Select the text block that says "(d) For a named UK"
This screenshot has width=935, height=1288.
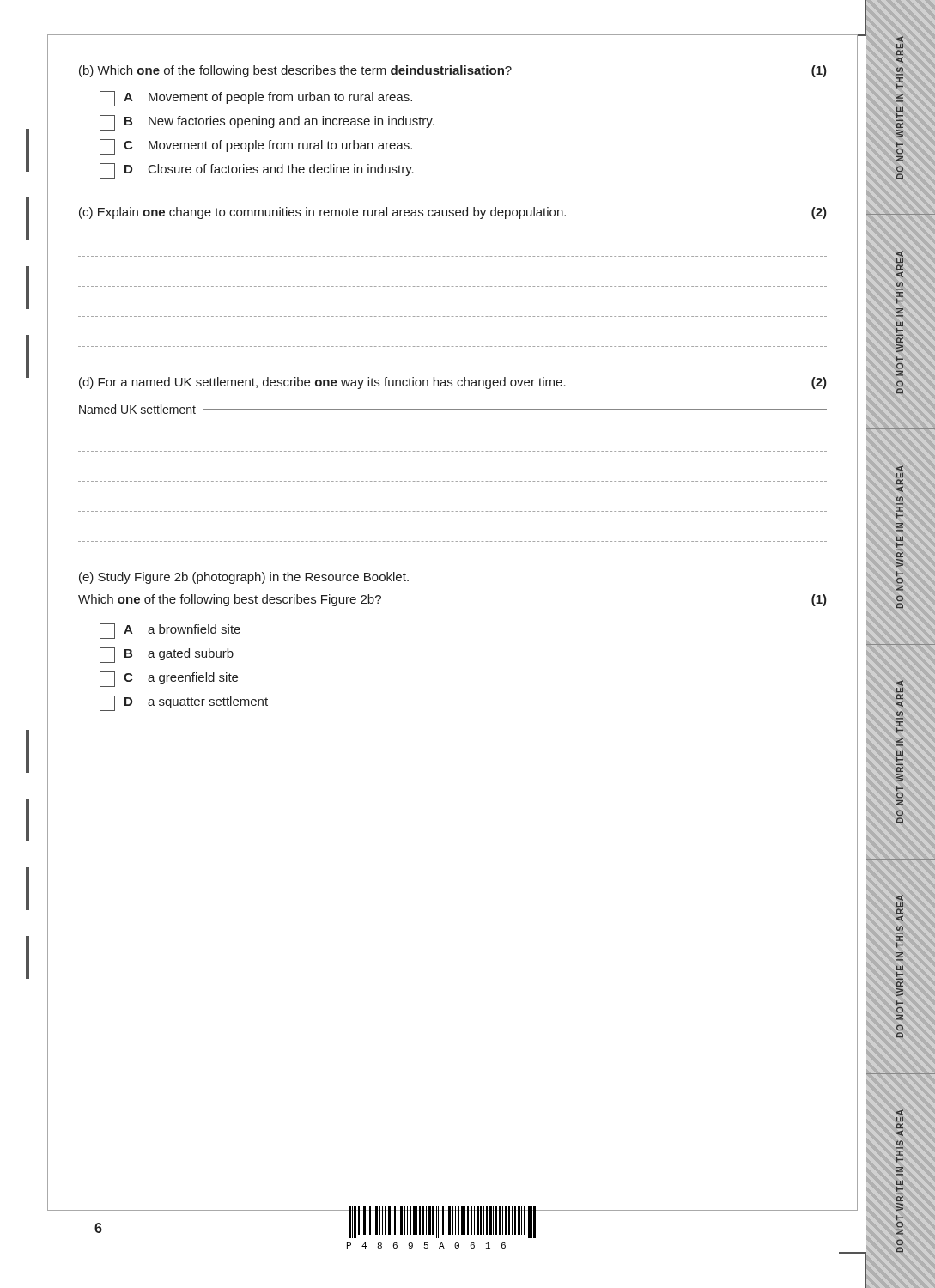tap(452, 382)
